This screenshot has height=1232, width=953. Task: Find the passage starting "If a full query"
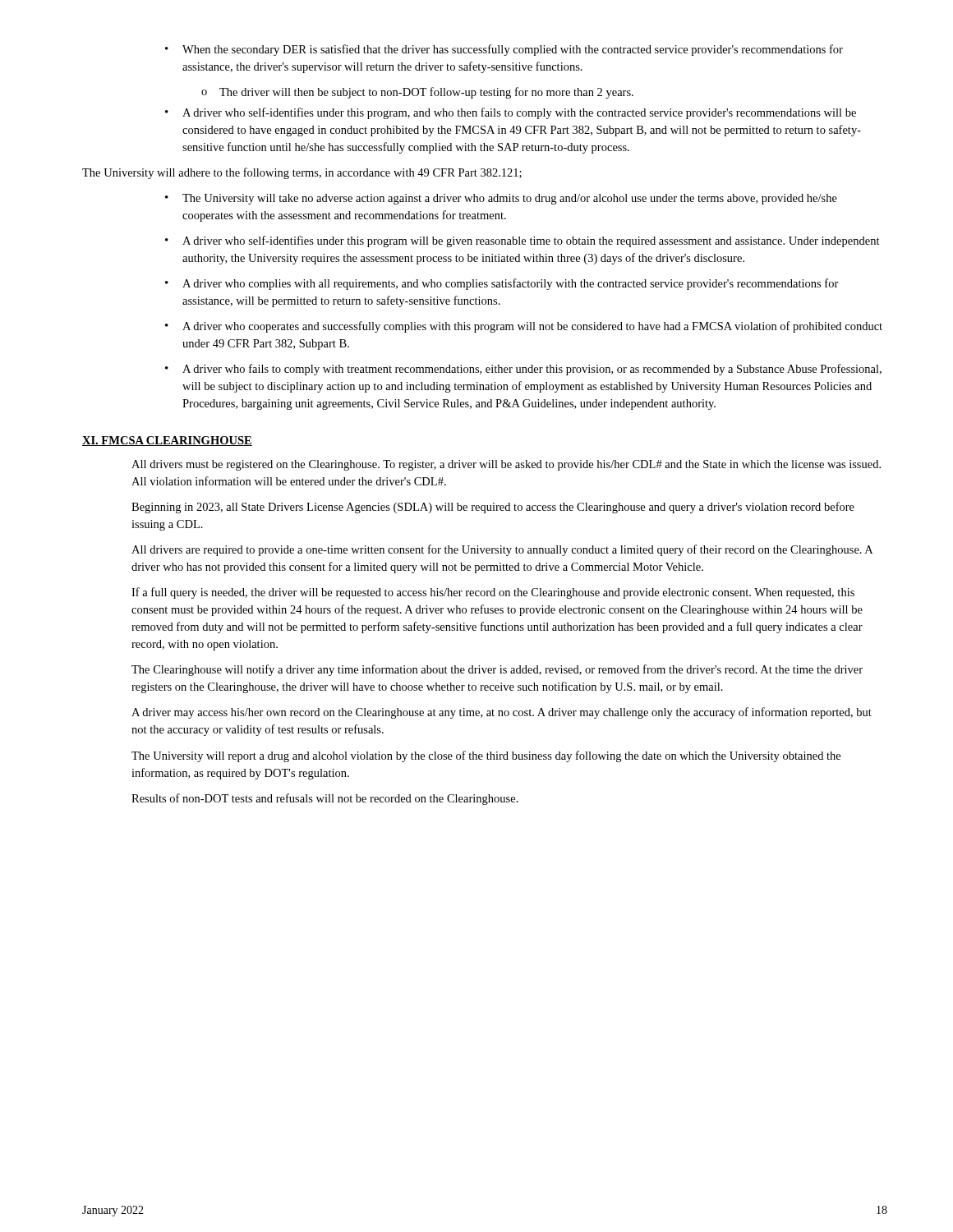click(x=497, y=618)
